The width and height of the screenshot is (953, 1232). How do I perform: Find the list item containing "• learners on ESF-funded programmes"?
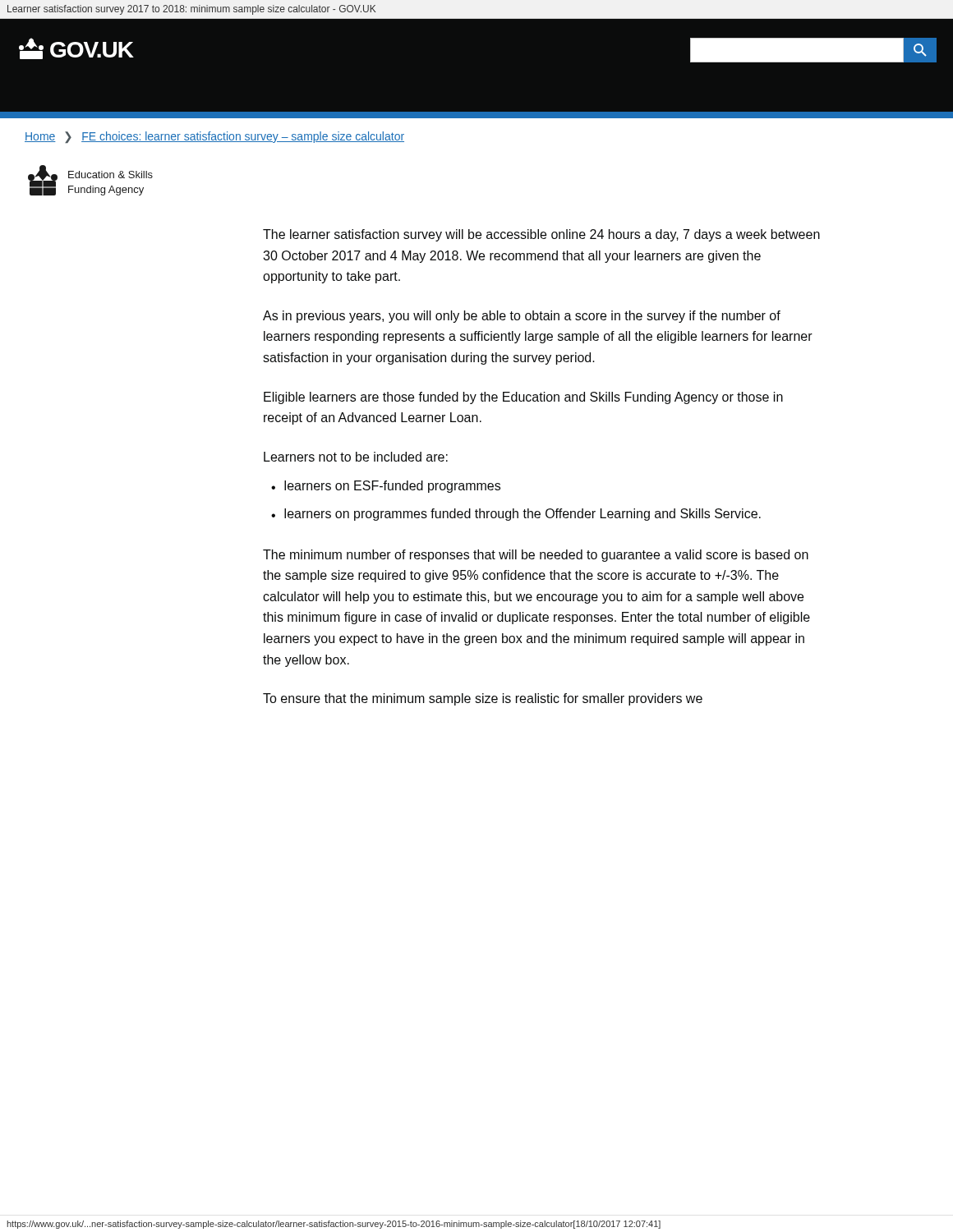coord(386,487)
